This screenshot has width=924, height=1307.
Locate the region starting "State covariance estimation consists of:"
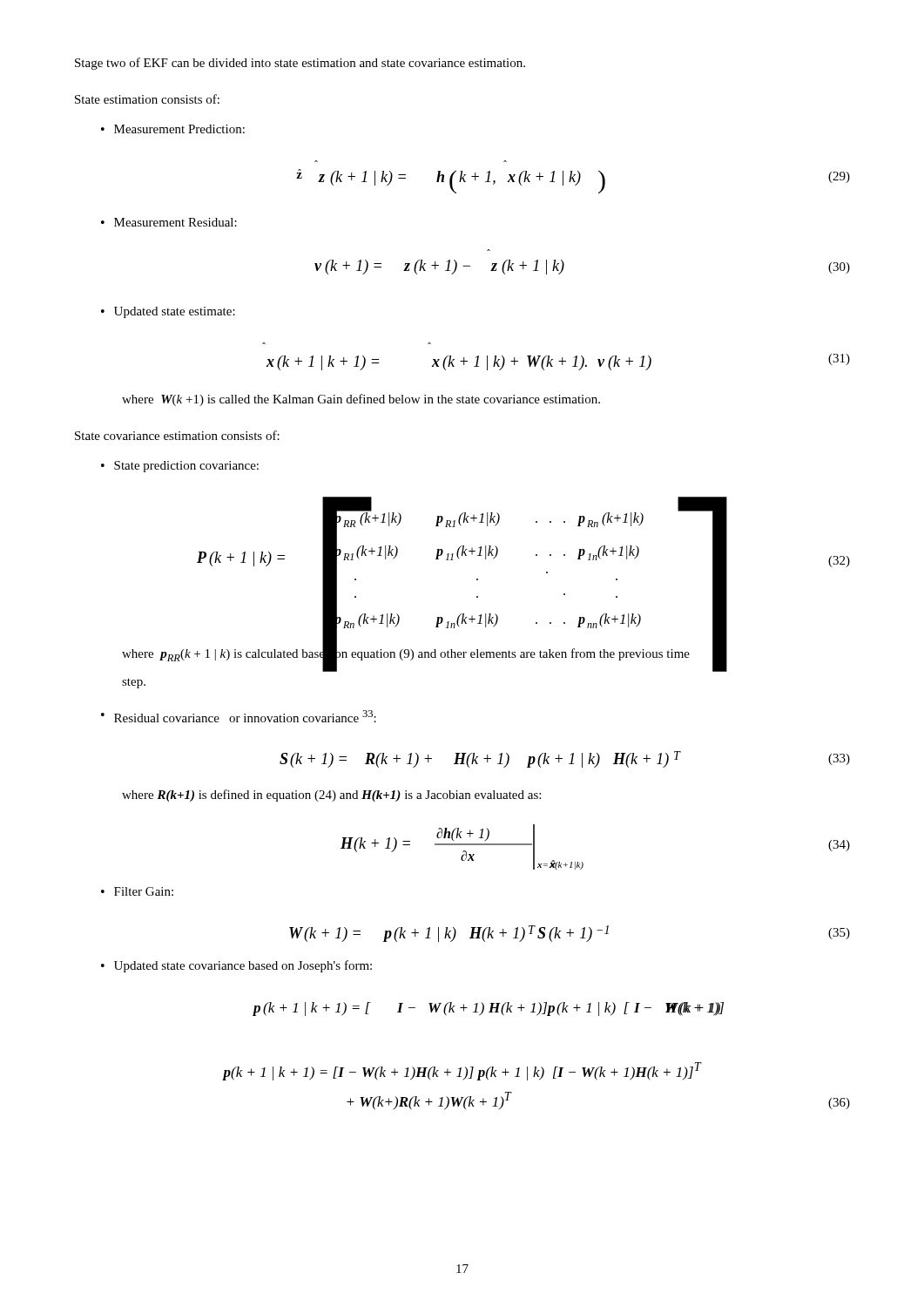click(x=177, y=436)
